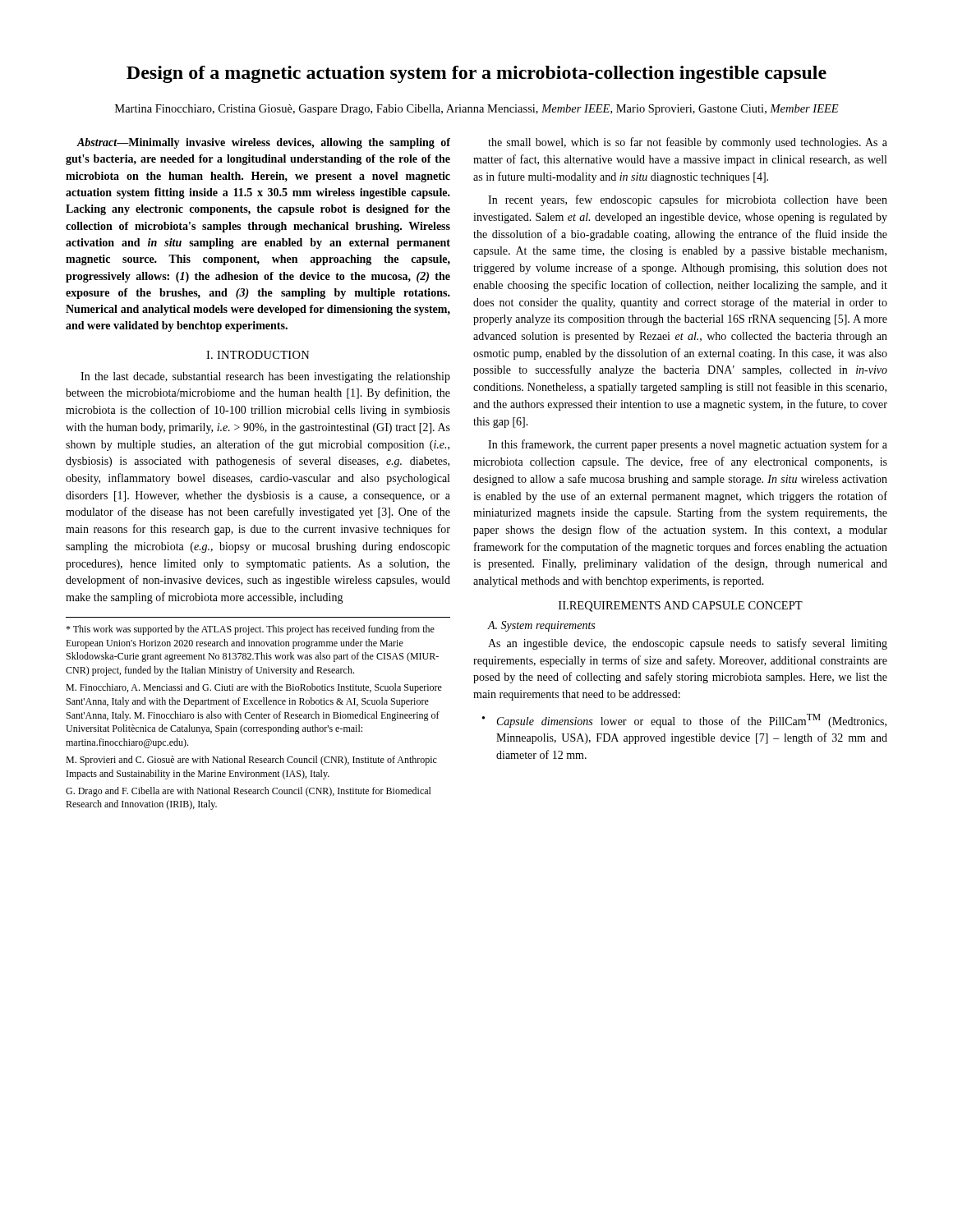The height and width of the screenshot is (1232, 953).
Task: Select the text block that reads "the small bowel, which is so far not"
Action: [680, 363]
